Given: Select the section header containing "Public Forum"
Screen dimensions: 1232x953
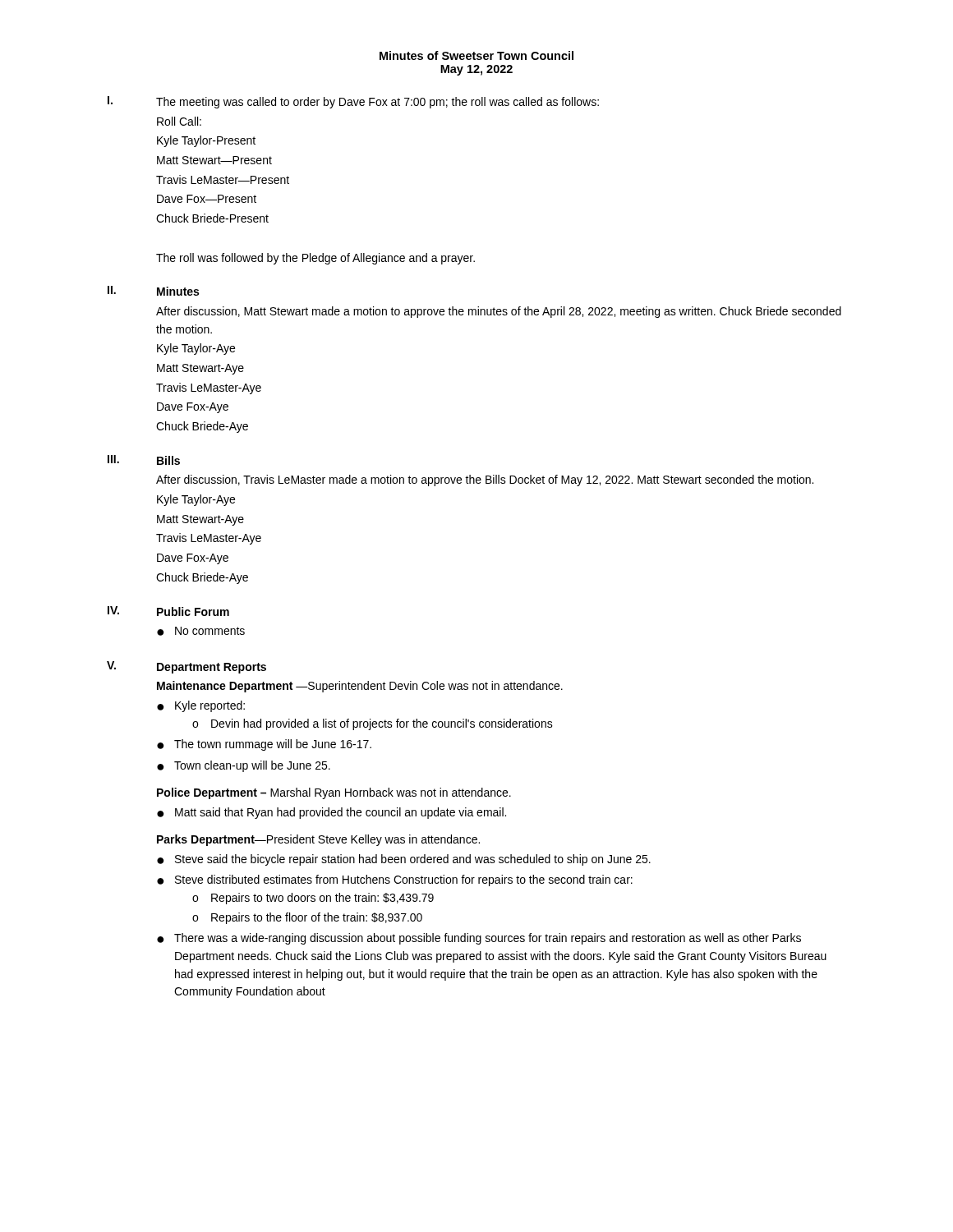Looking at the screenshot, I should (193, 612).
